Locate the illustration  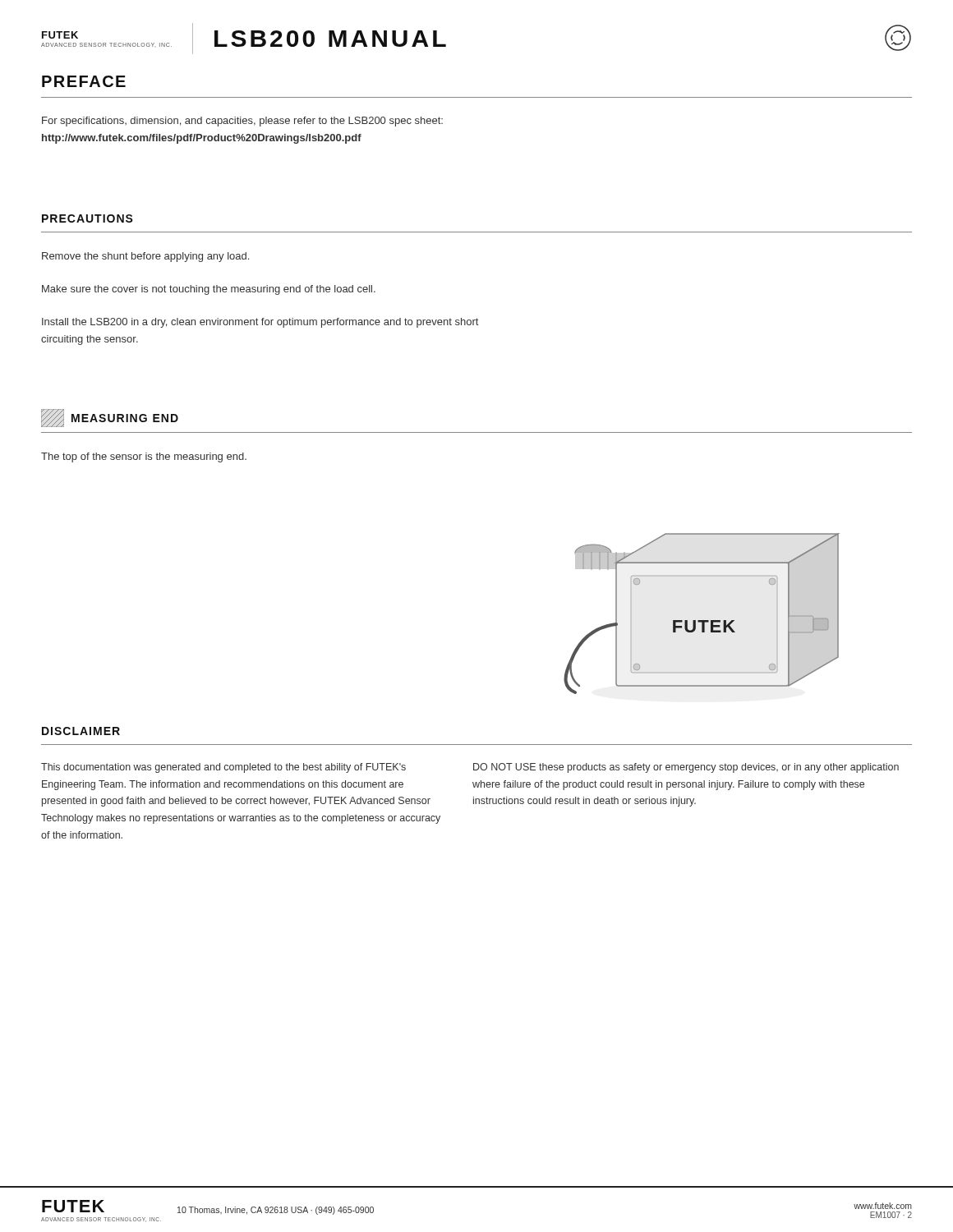[x=682, y=587]
